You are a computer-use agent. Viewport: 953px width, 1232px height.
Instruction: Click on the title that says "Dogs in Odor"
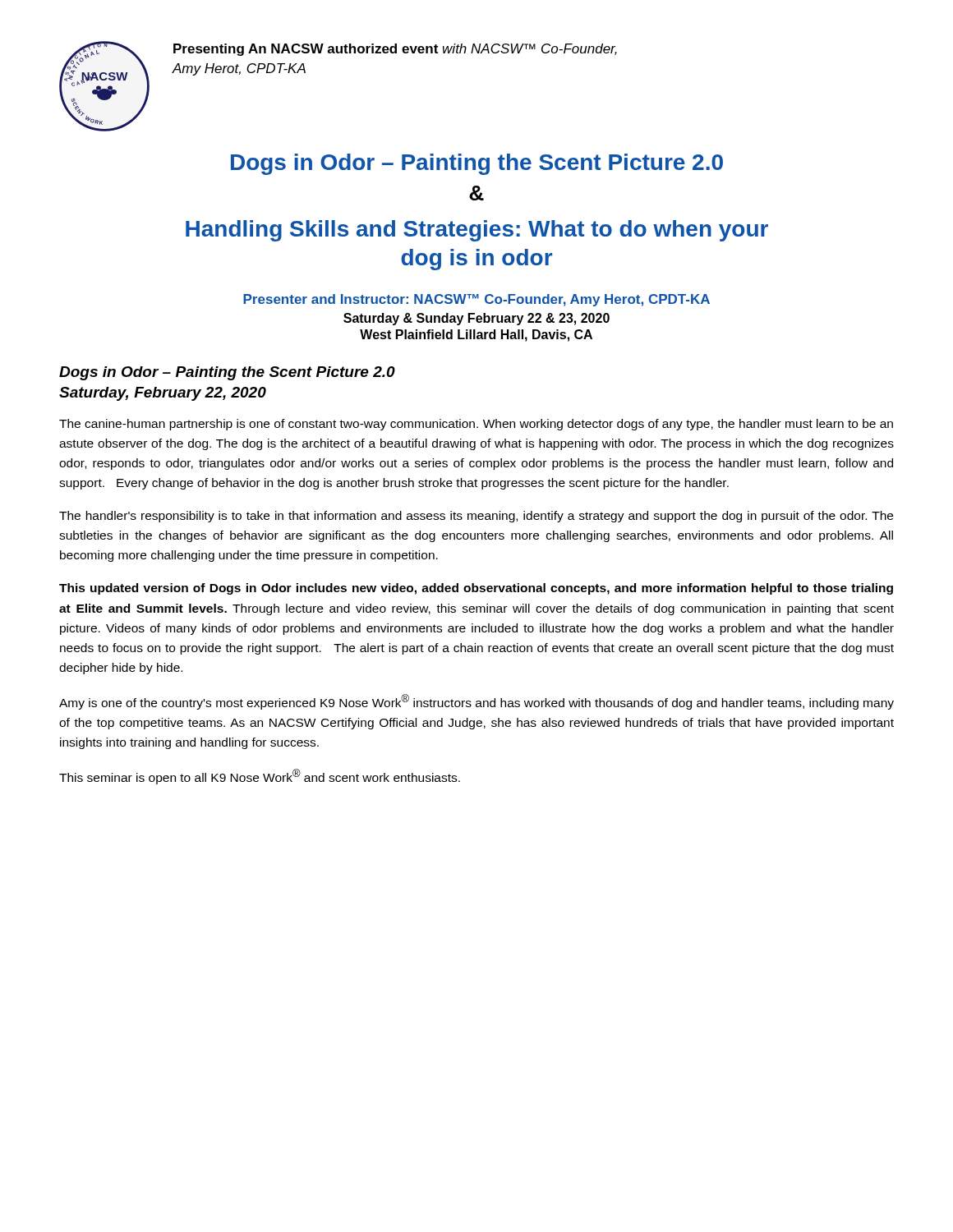[x=476, y=162]
